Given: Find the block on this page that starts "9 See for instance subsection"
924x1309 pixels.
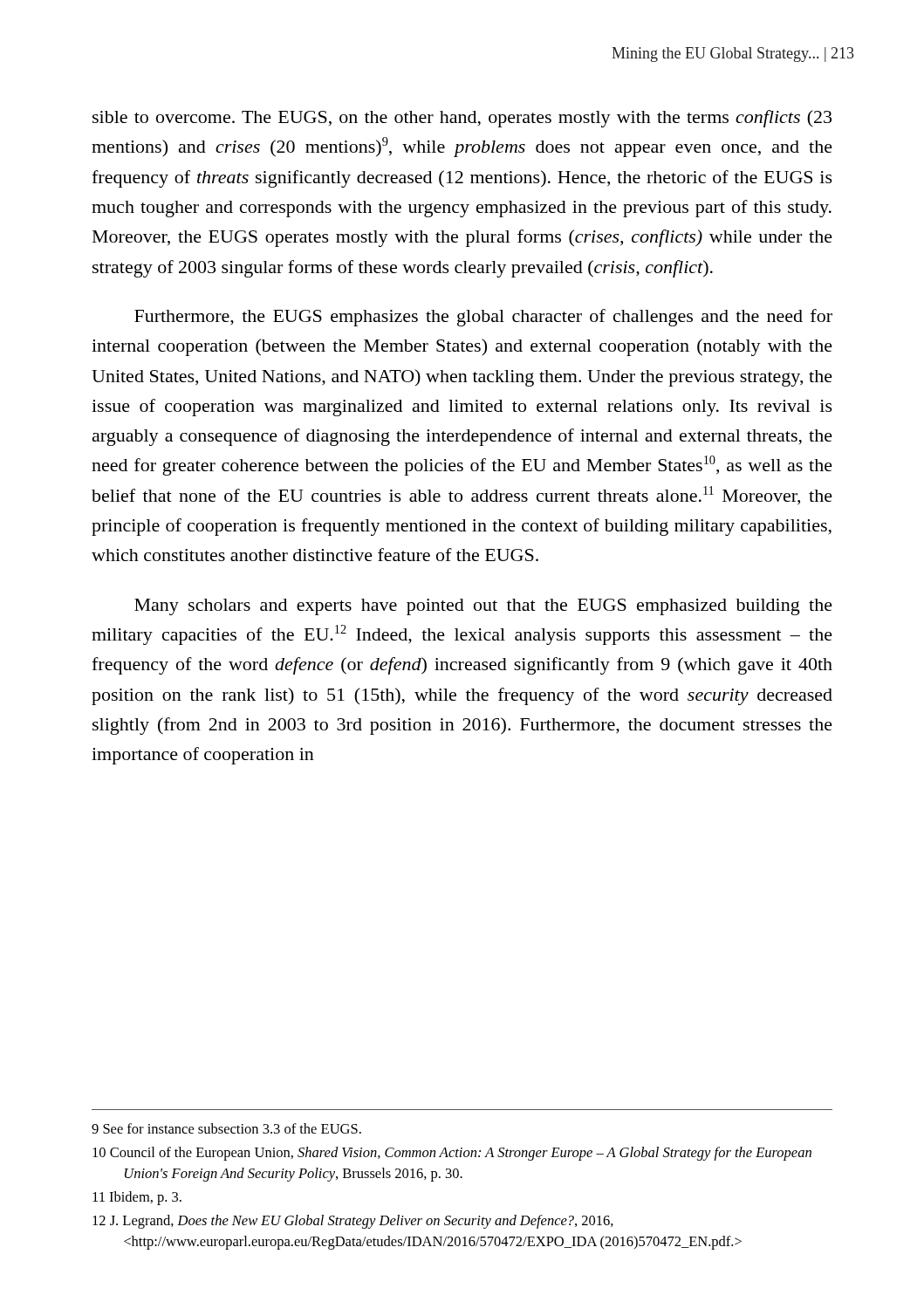Looking at the screenshot, I should (x=462, y=1185).
